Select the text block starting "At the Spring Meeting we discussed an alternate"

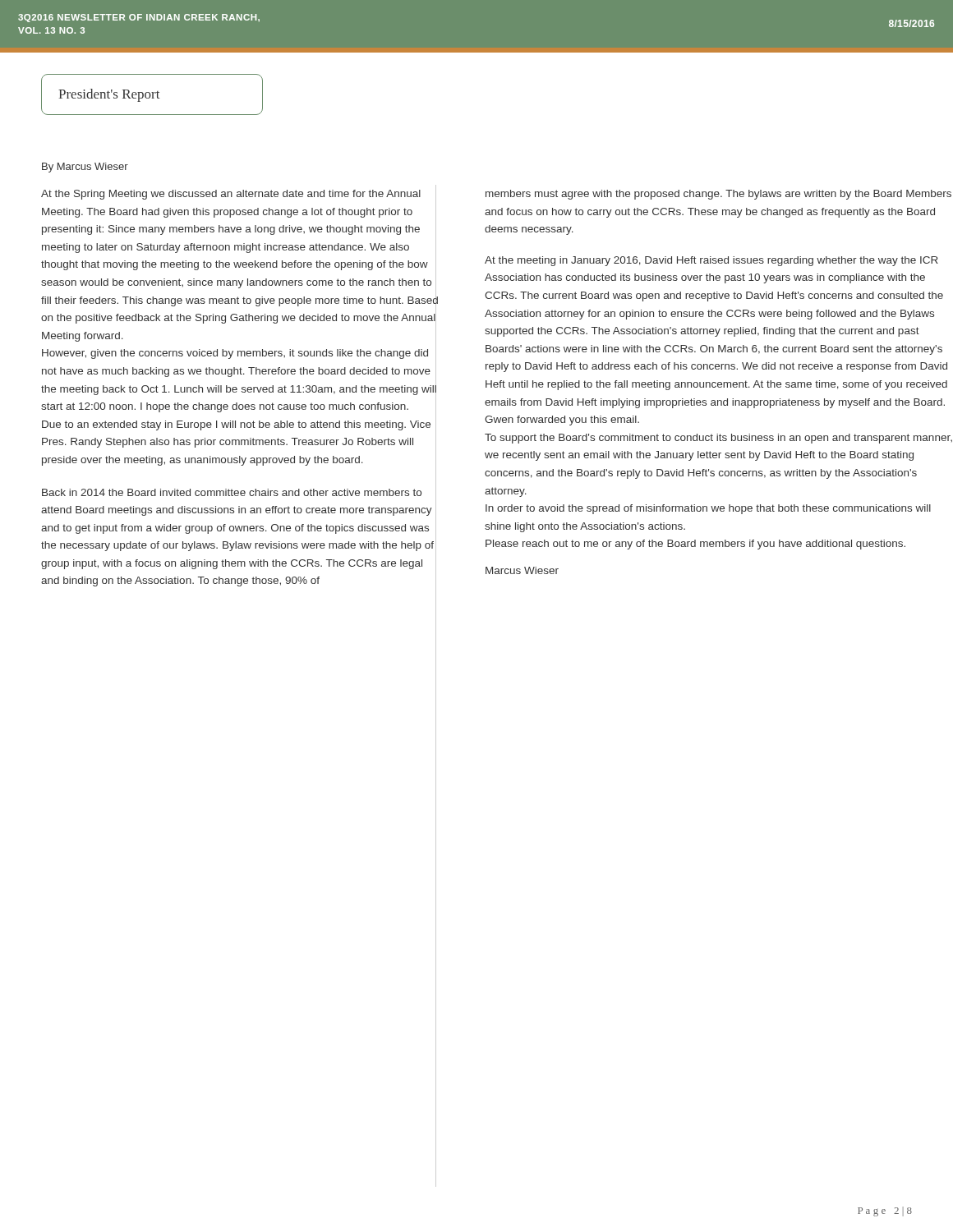coord(240,326)
